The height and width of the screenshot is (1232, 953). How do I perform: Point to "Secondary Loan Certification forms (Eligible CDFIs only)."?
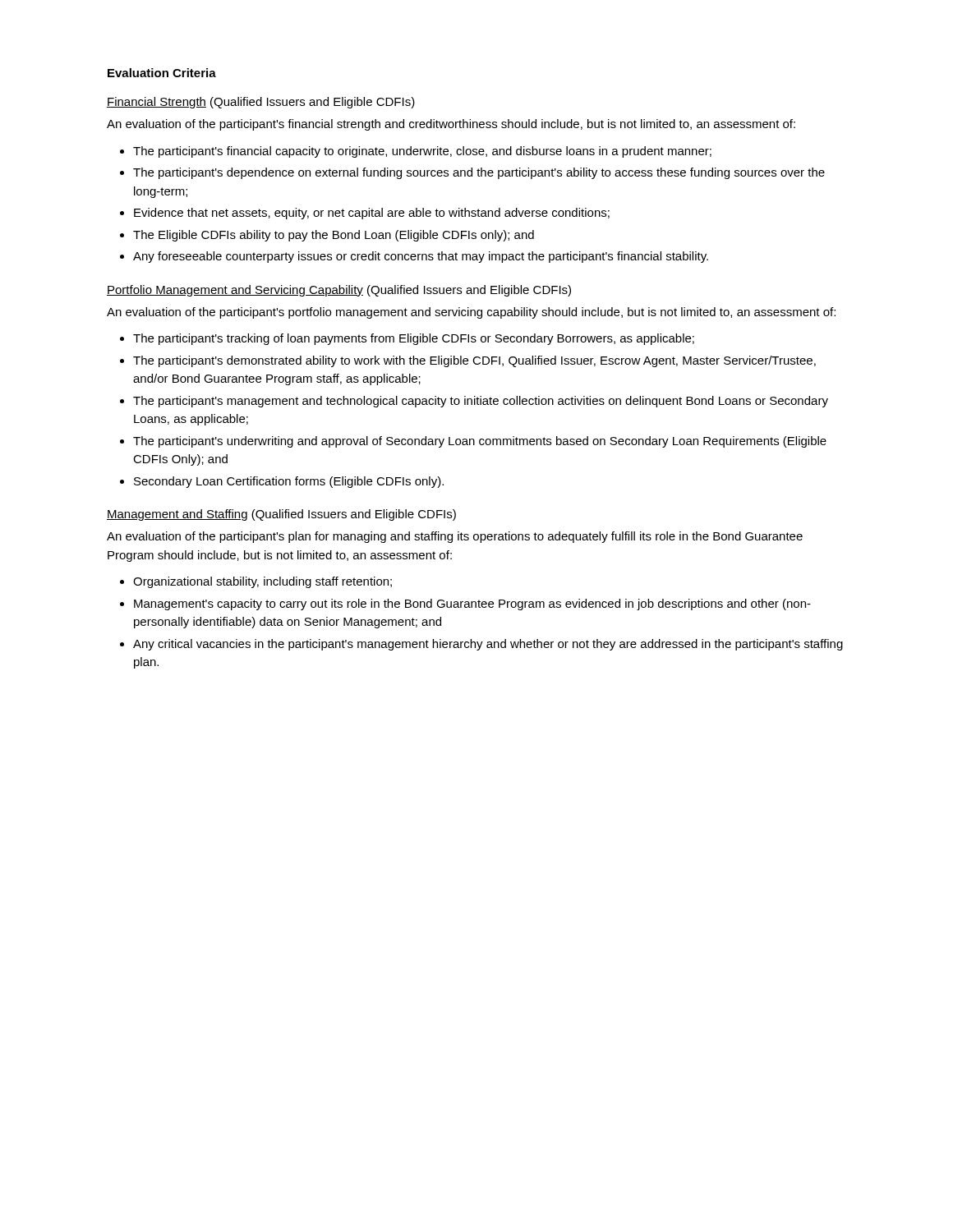tap(282, 482)
